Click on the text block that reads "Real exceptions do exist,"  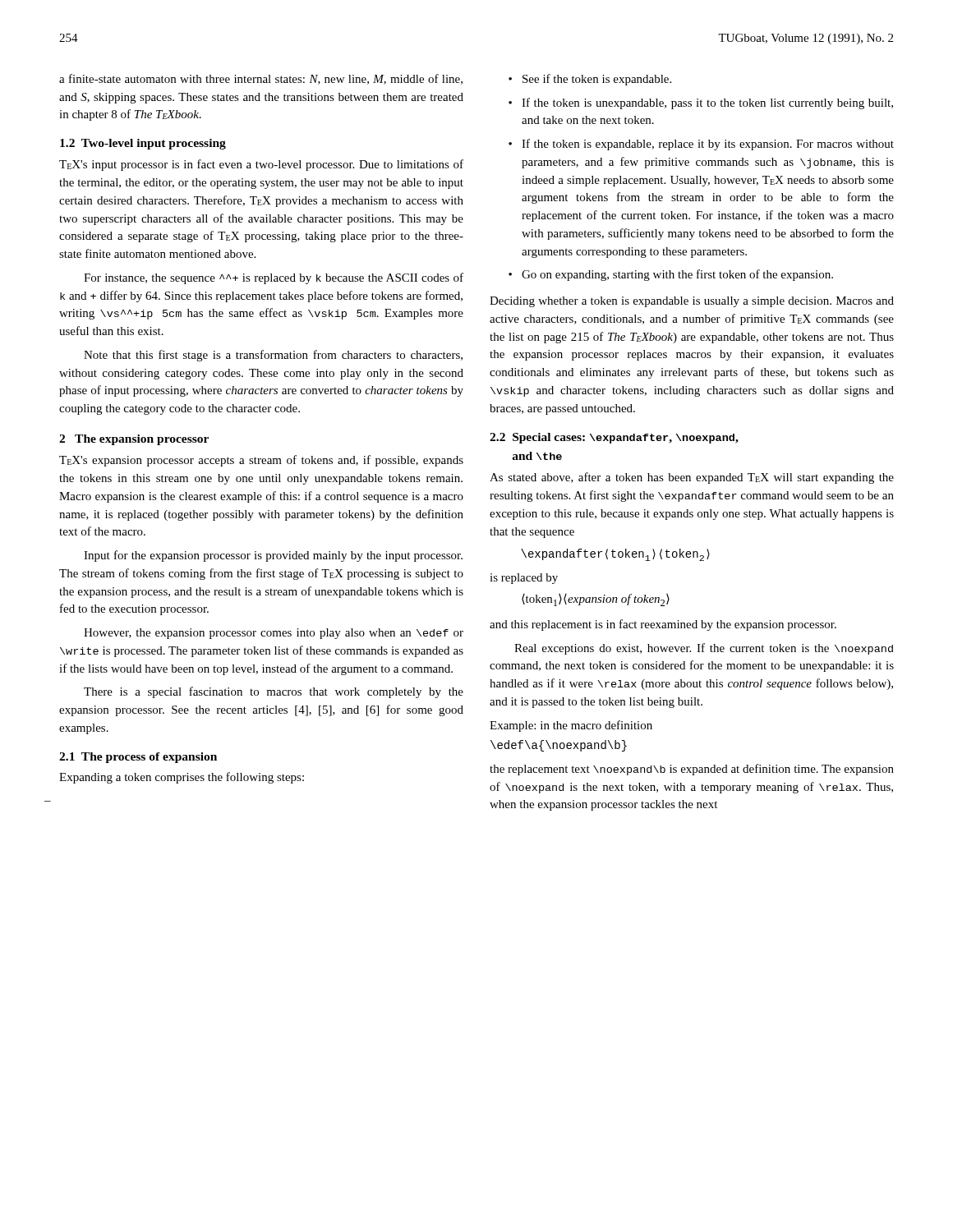click(692, 675)
